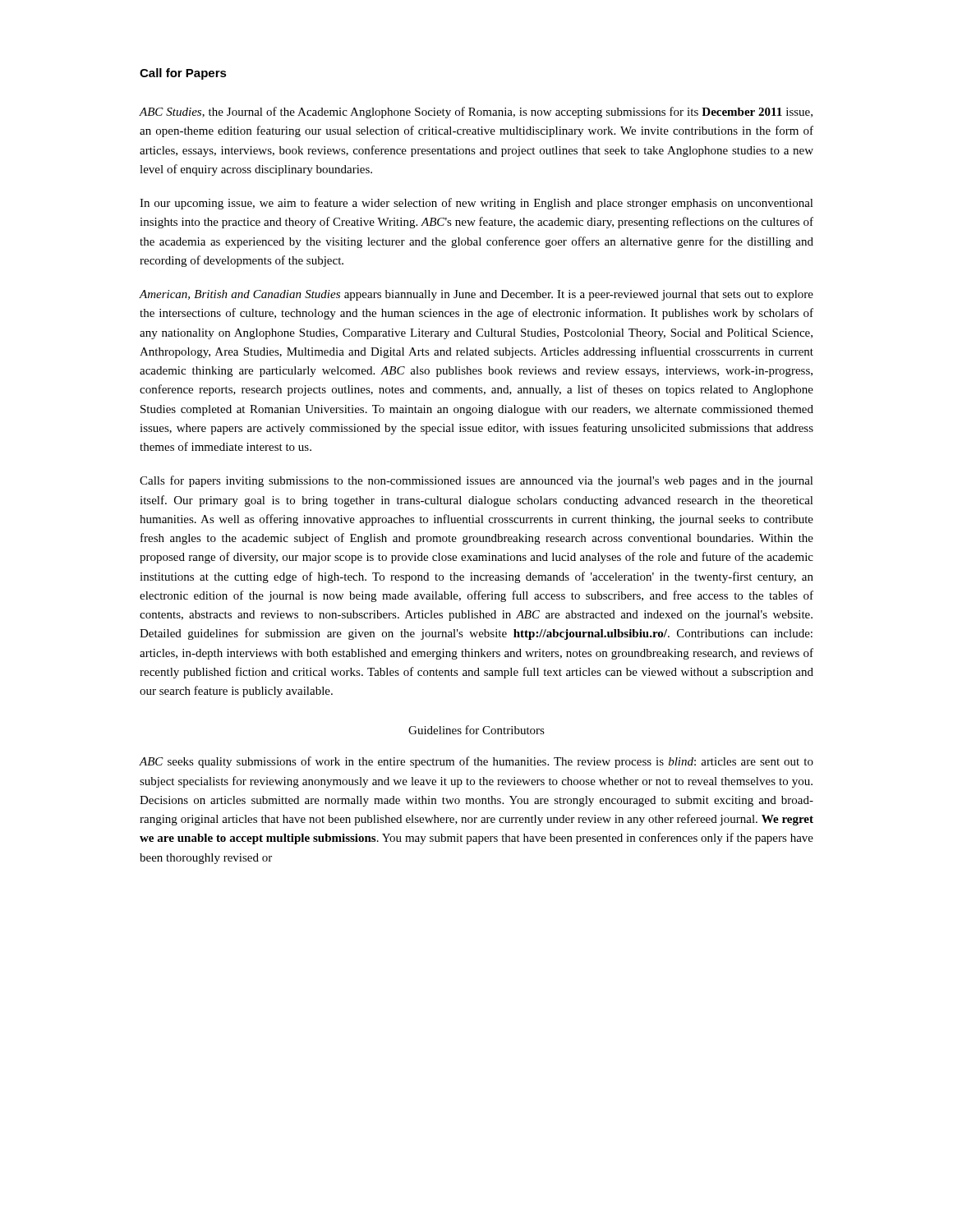Point to the region starting "American, British and Canadian"

(x=476, y=370)
